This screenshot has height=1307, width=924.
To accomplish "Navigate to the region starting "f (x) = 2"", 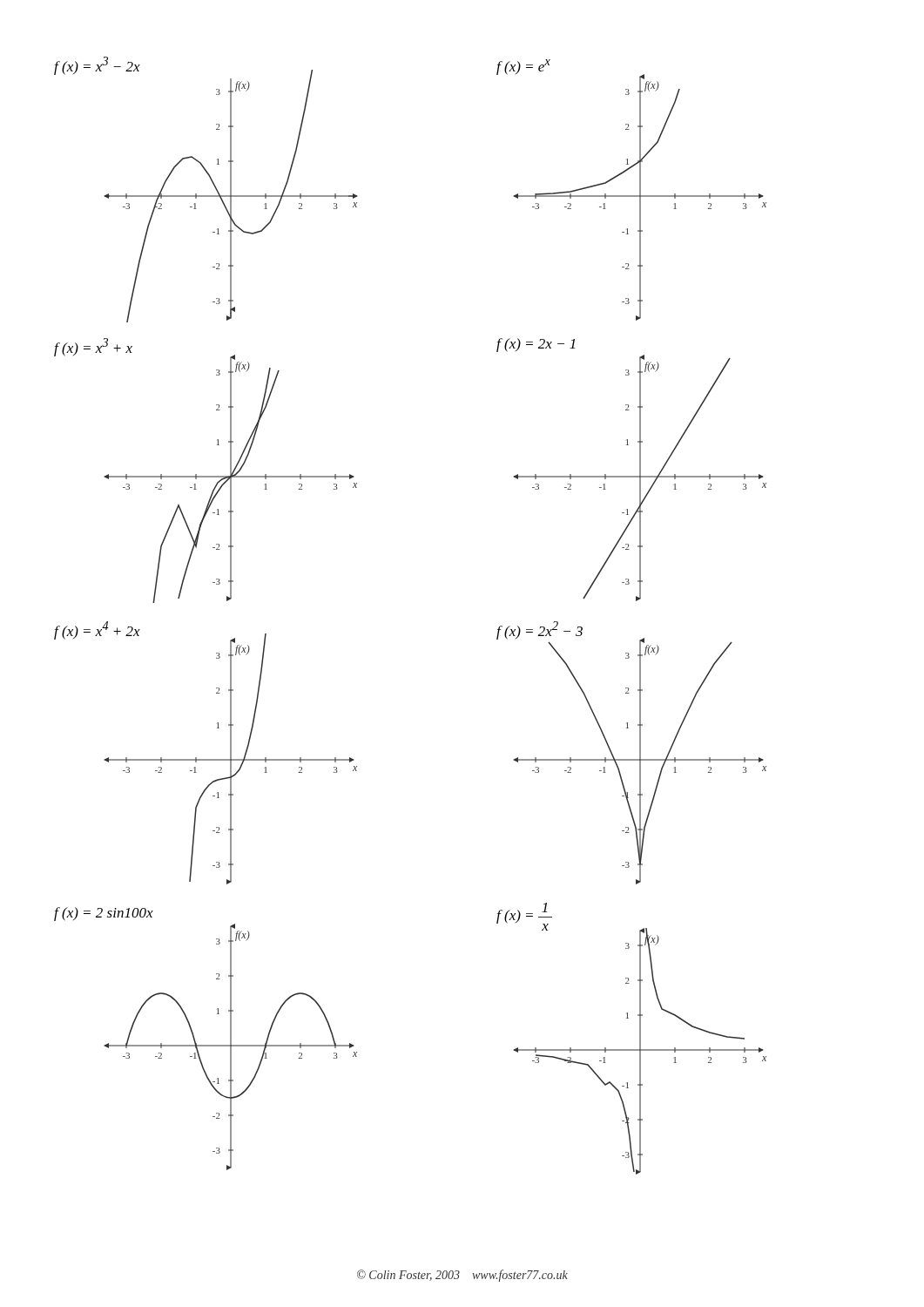I will tap(103, 913).
